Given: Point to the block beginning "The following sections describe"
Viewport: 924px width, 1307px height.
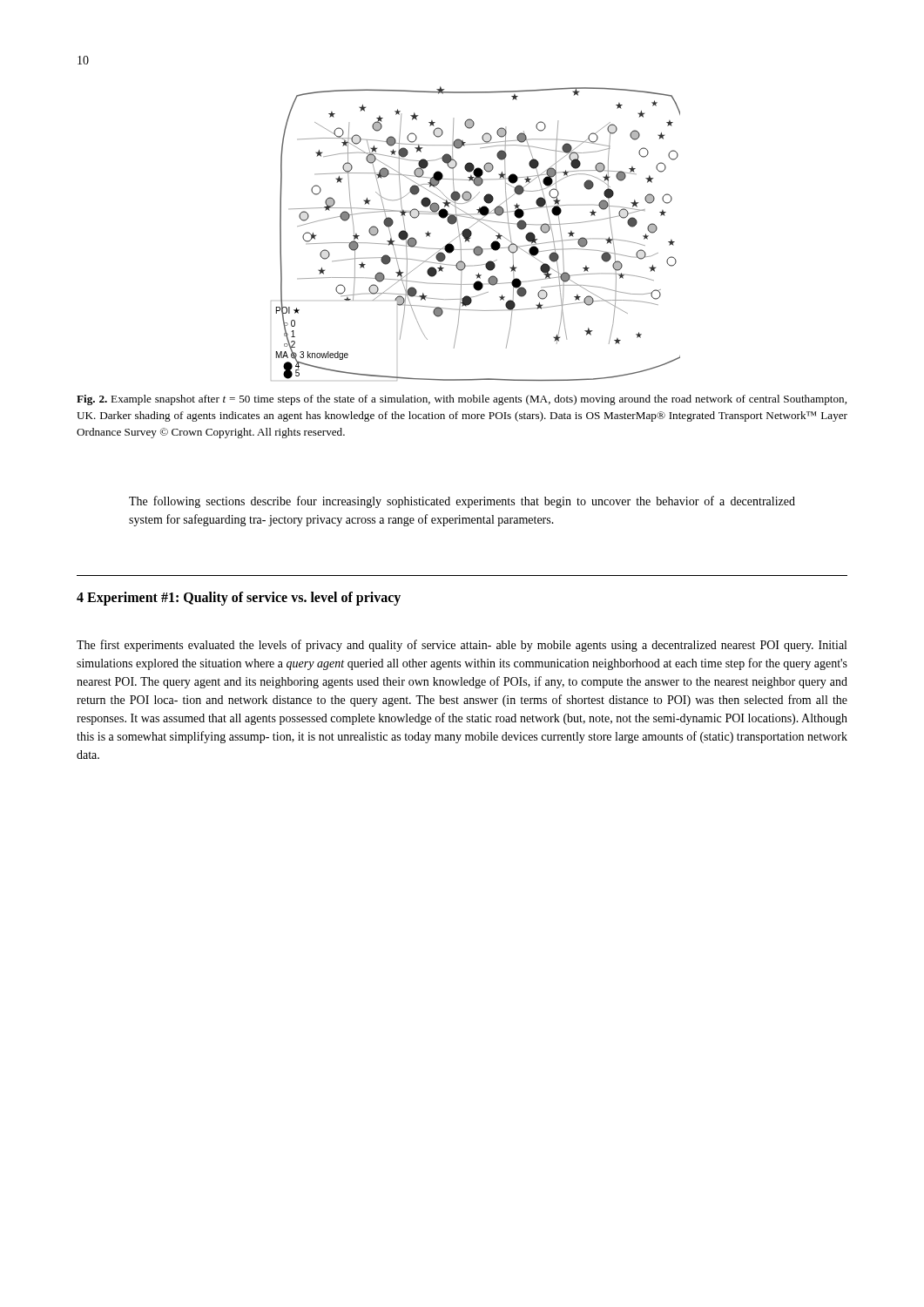Looking at the screenshot, I should [462, 511].
